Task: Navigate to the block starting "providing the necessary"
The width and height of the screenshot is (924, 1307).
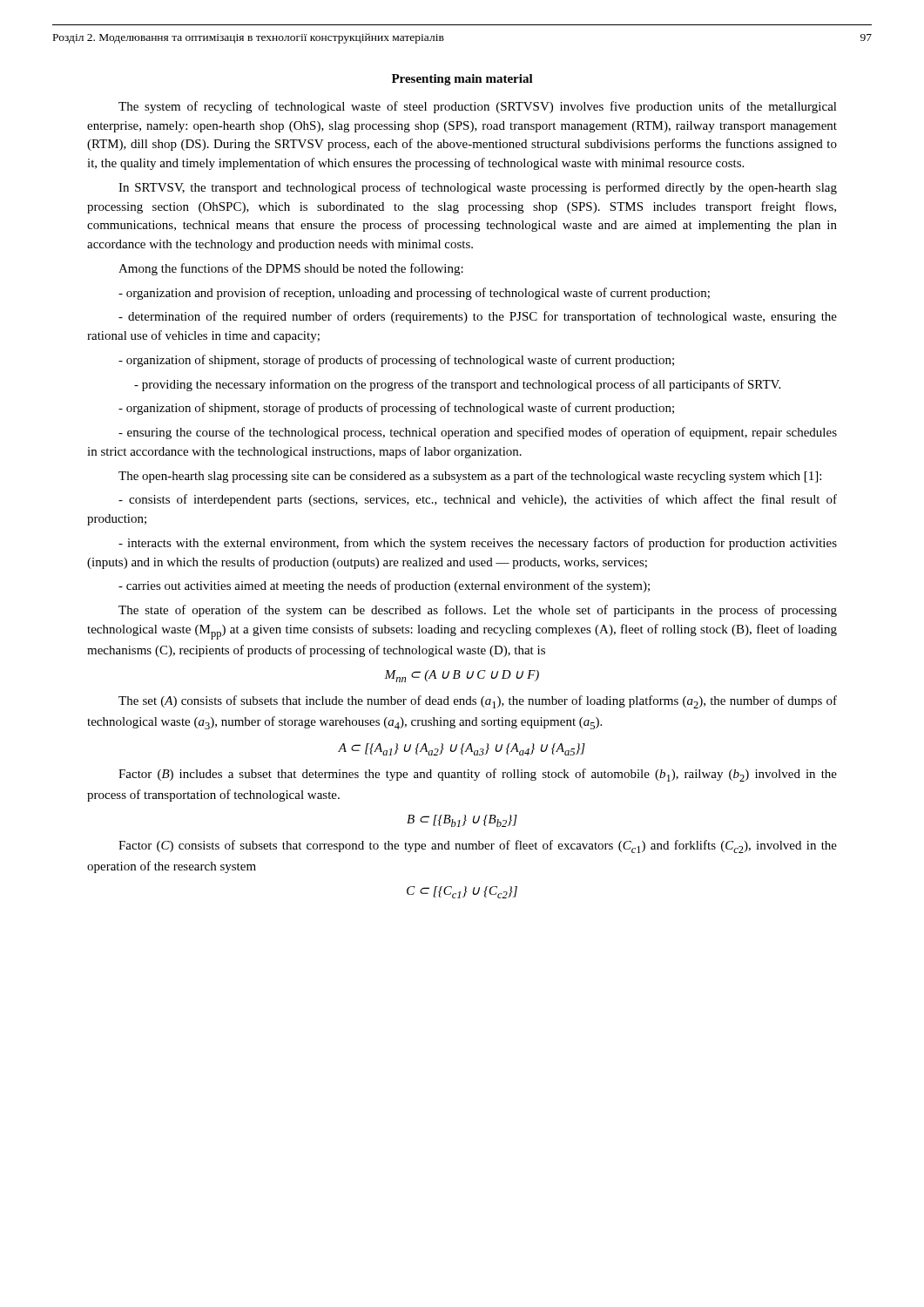Action: coord(458,384)
